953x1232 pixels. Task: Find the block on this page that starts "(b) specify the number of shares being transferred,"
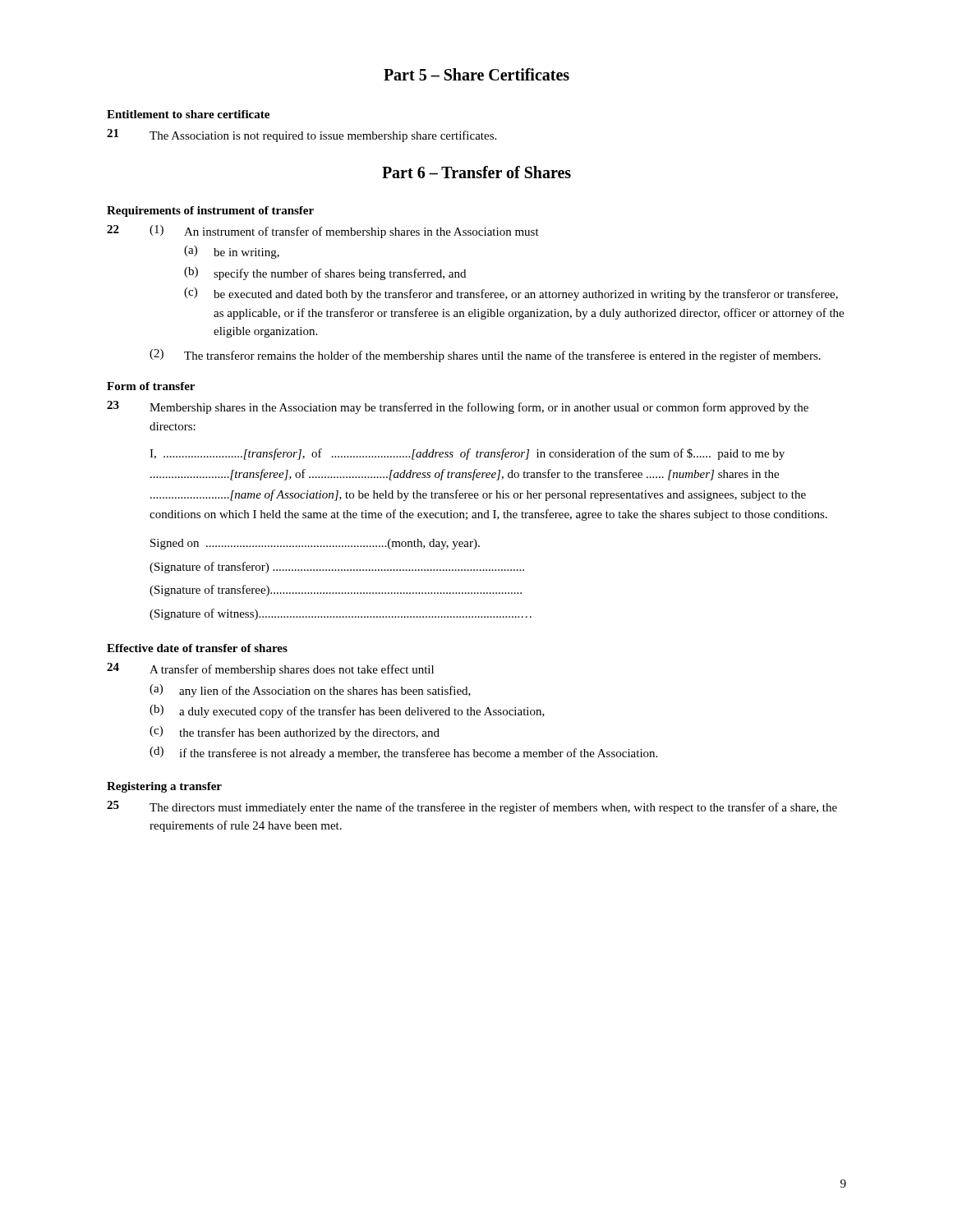click(x=325, y=274)
